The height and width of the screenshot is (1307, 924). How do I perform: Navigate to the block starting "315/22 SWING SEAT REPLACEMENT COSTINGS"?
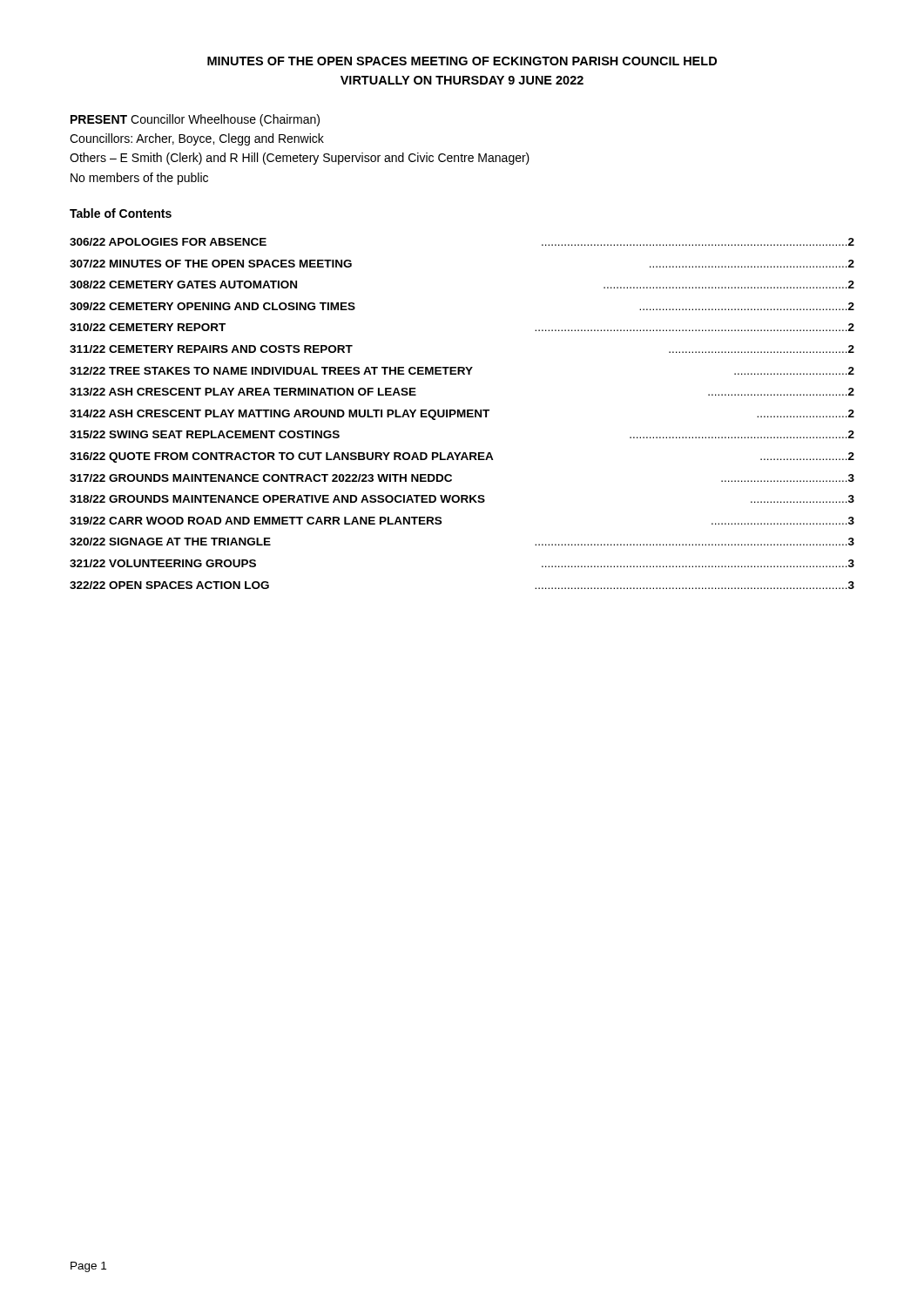pos(206,435)
